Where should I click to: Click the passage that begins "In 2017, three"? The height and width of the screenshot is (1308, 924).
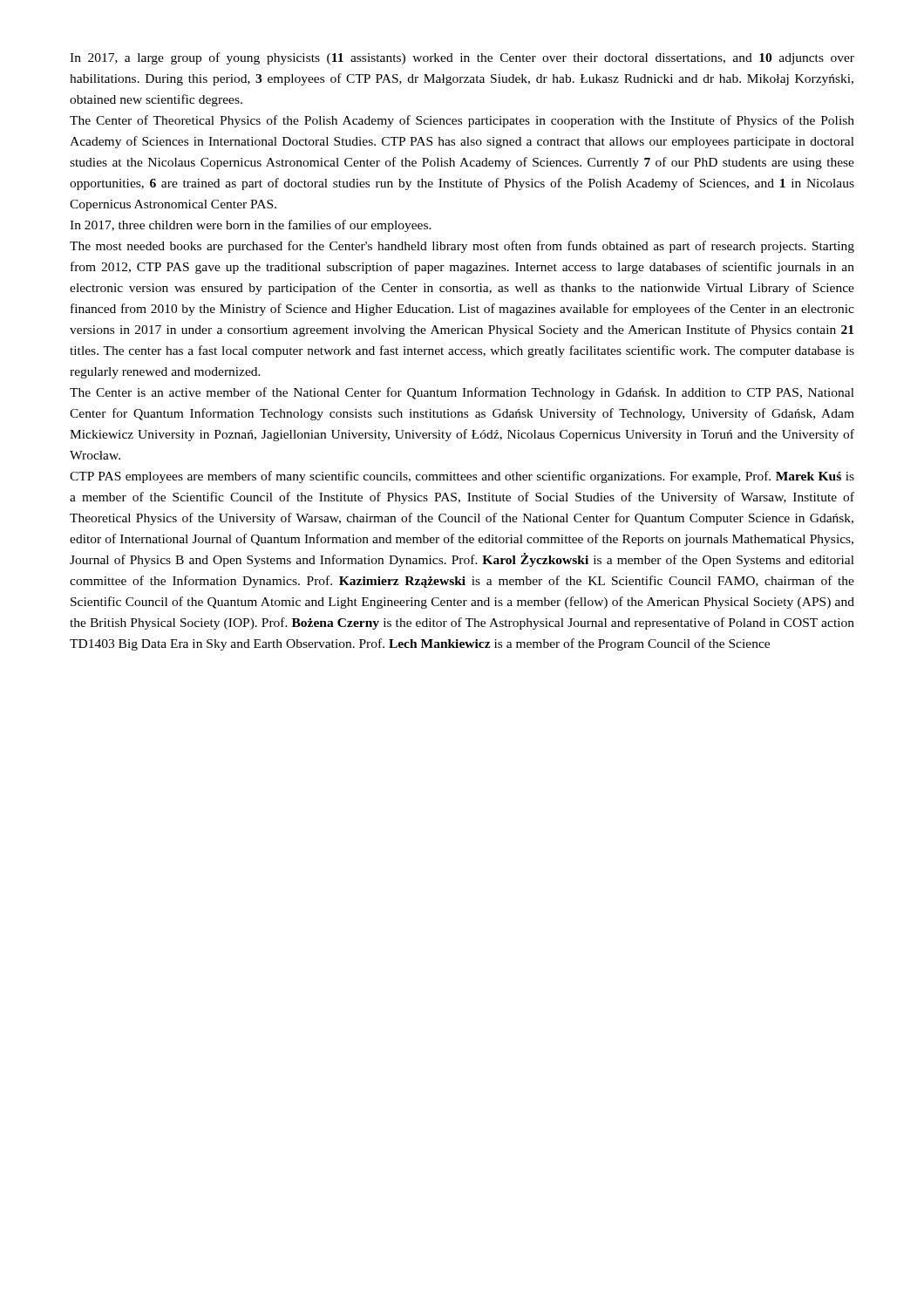(x=251, y=225)
